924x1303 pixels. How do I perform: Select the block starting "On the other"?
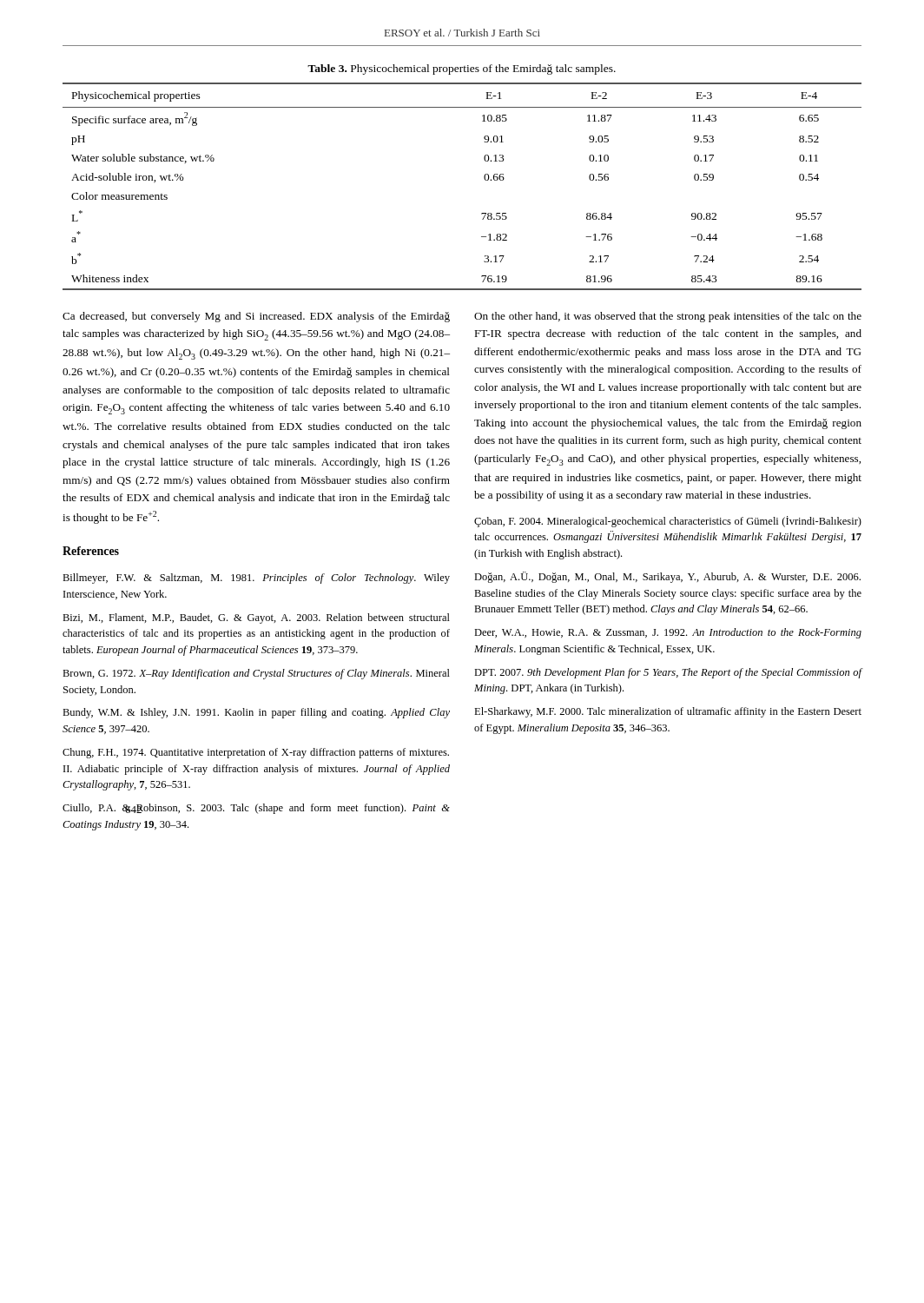pyautogui.click(x=668, y=406)
